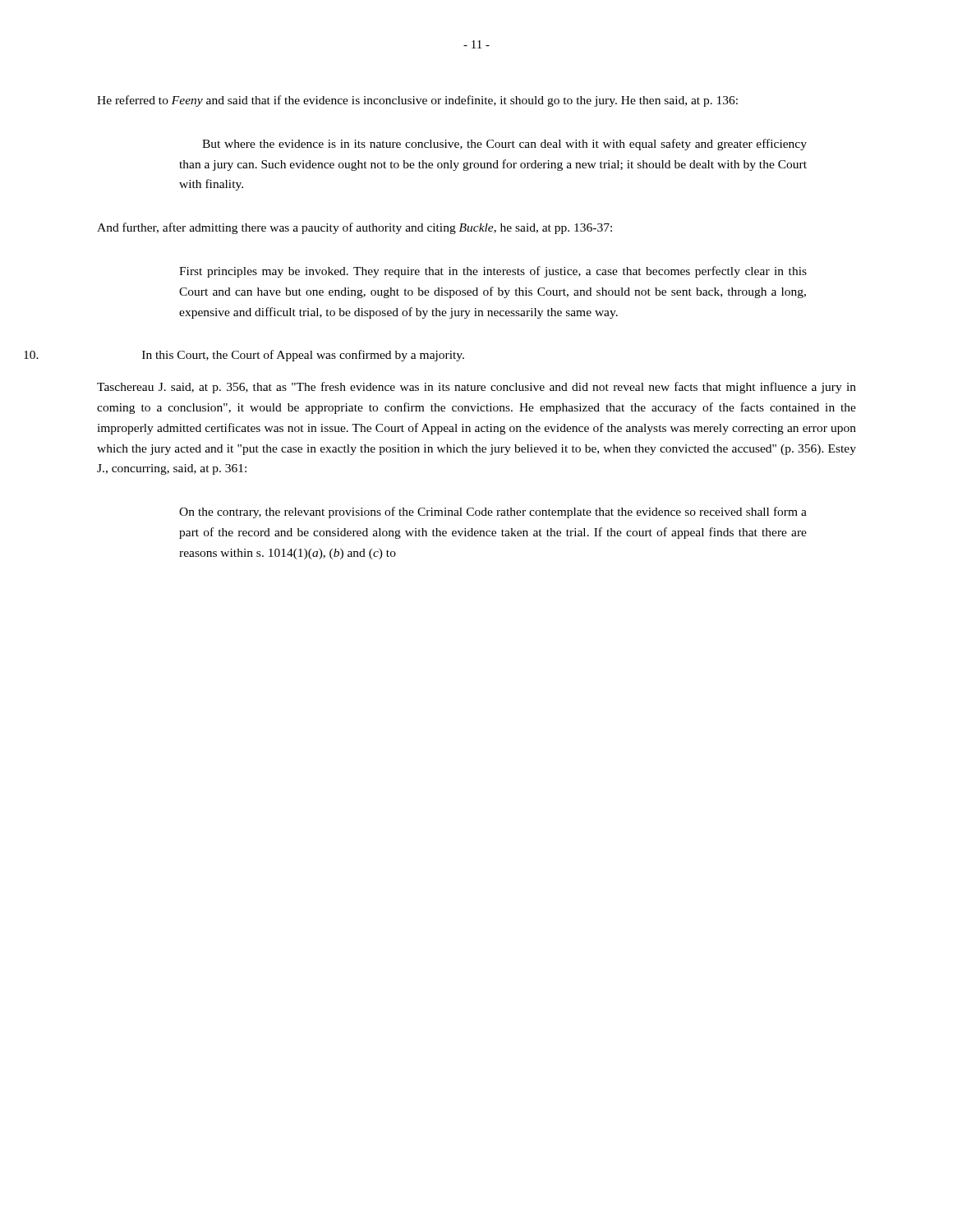Select the text block containing "On the contrary, the relevant provisions of the"
Viewport: 953px width, 1232px height.
click(x=493, y=532)
